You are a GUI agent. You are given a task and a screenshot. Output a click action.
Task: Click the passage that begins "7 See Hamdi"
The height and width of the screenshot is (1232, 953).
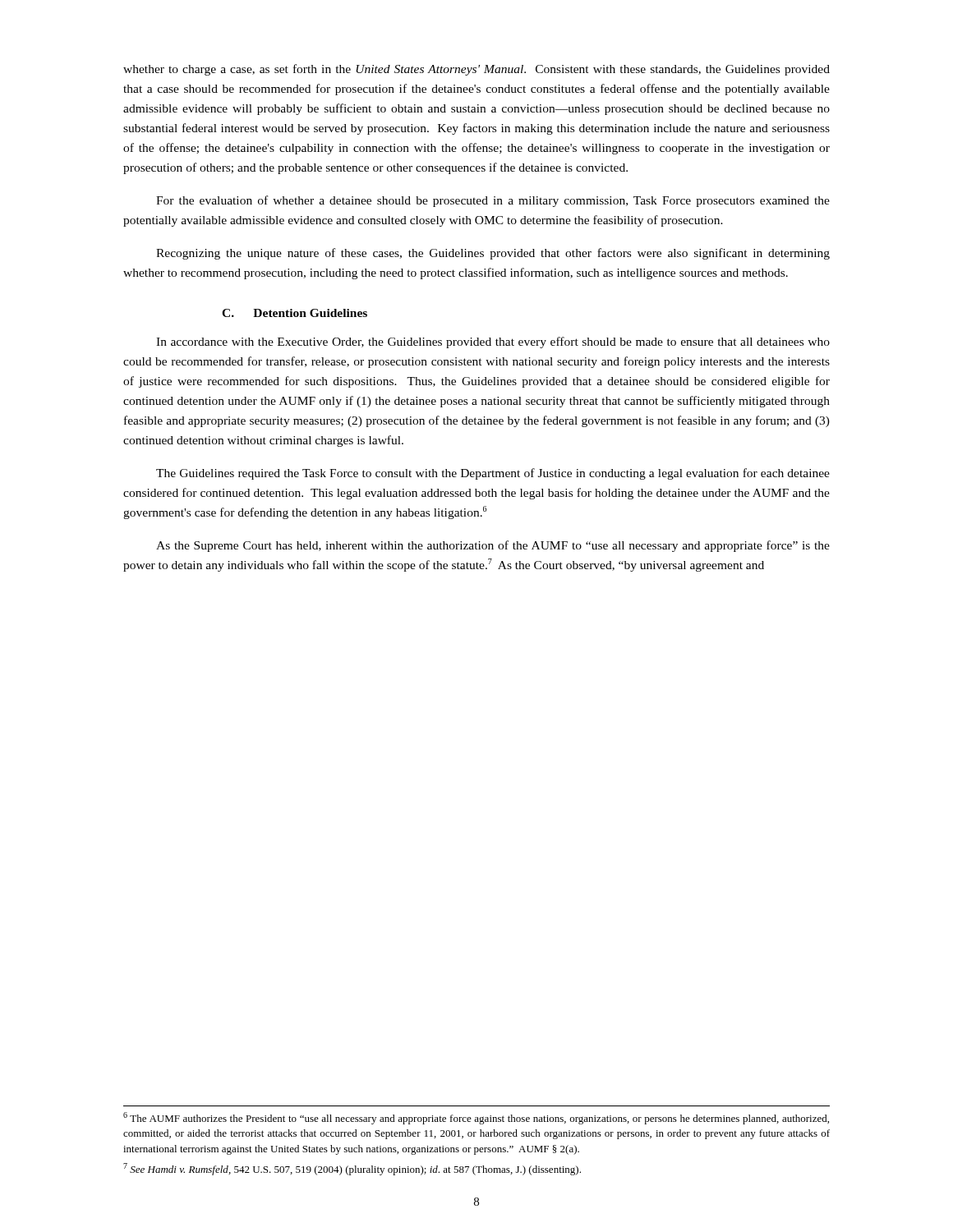[x=352, y=1169]
